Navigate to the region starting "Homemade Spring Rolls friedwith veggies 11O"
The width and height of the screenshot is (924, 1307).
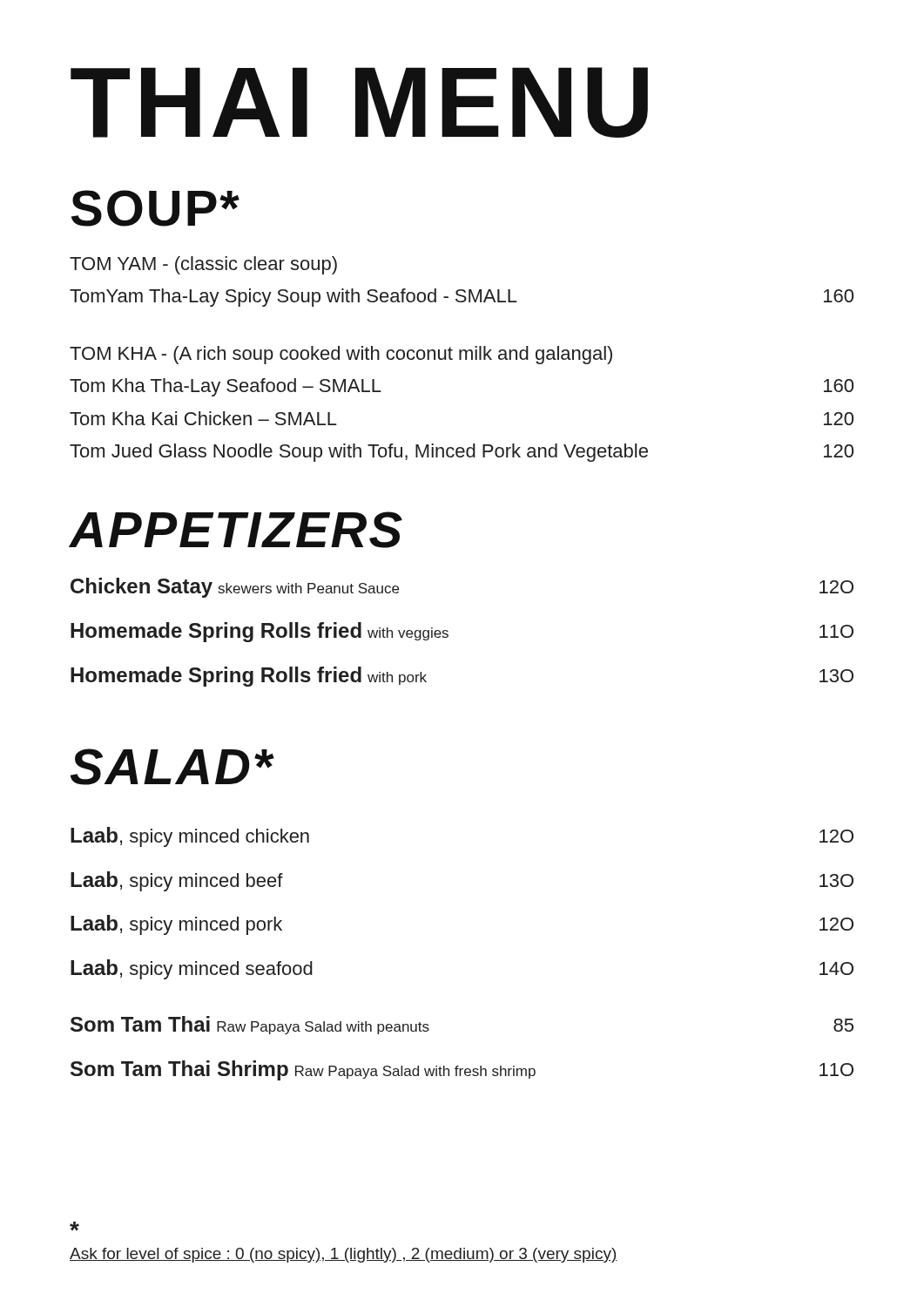point(268,632)
